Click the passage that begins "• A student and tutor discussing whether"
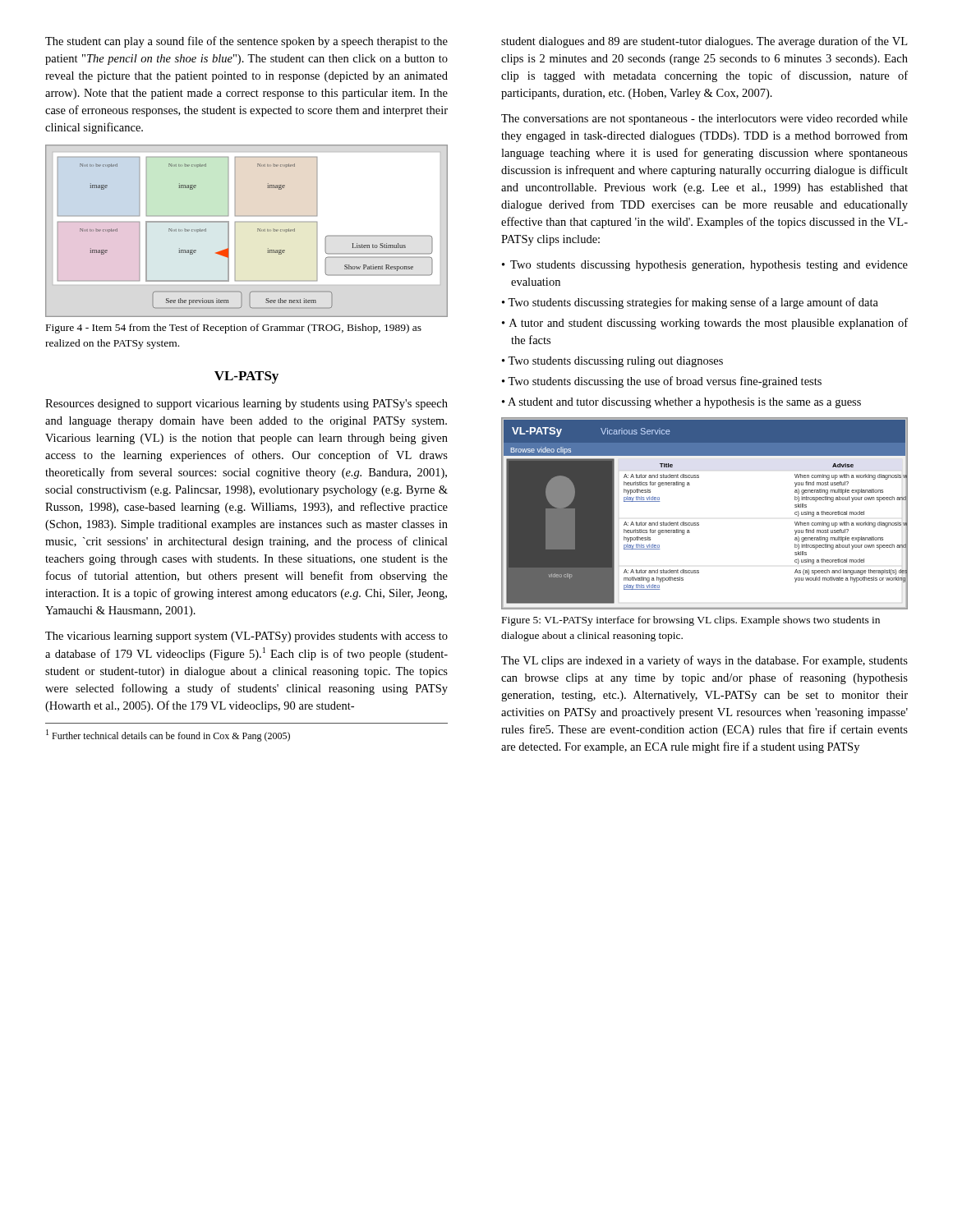Image resolution: width=953 pixels, height=1232 pixels. [x=681, y=402]
